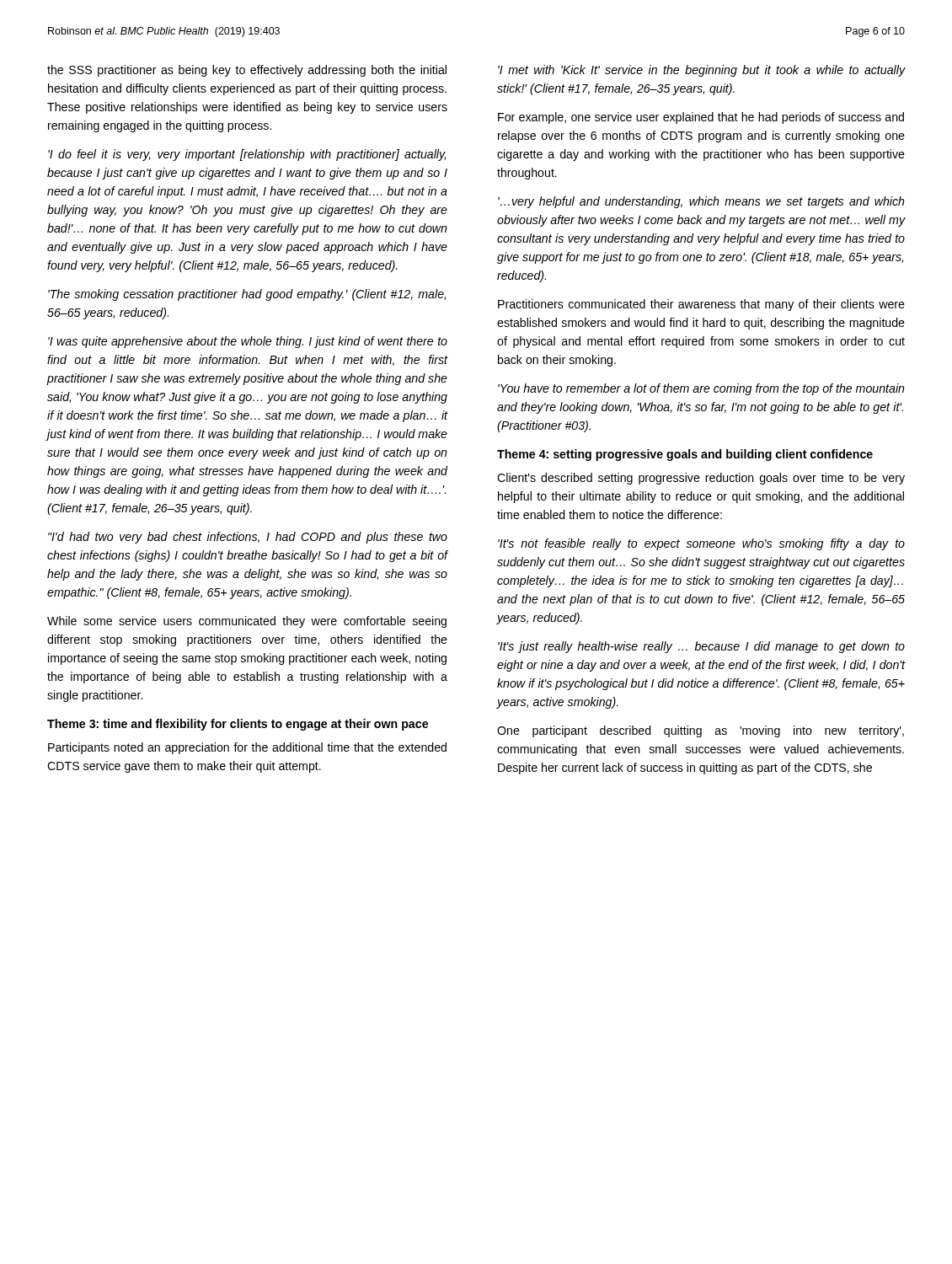The width and height of the screenshot is (952, 1264).
Task: Click on the region starting ""I'd had two"
Action: (x=247, y=565)
